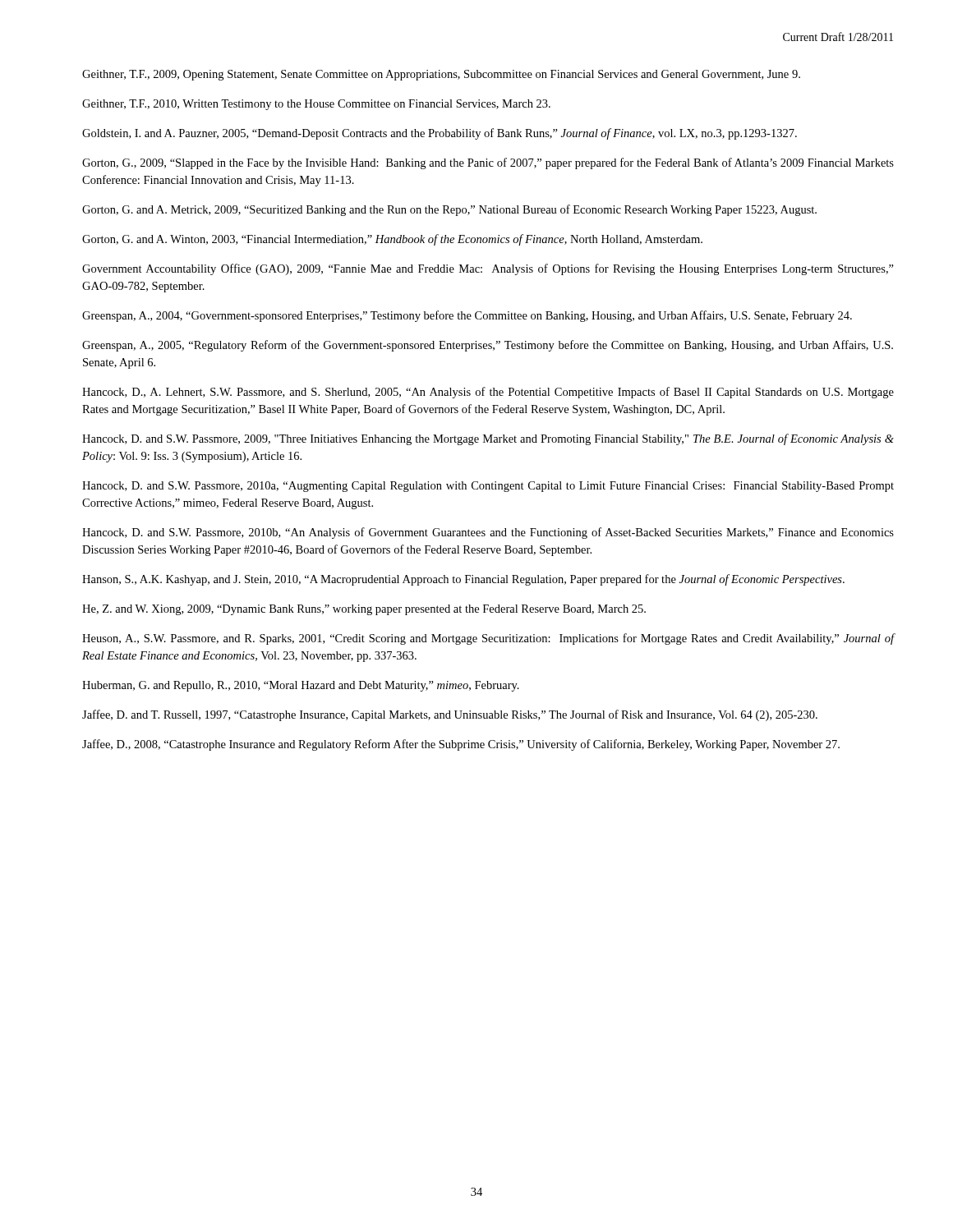Viewport: 953px width, 1232px height.
Task: Find the element starting "Huberman, G. and Repullo, R., 2010,"
Action: [488, 686]
